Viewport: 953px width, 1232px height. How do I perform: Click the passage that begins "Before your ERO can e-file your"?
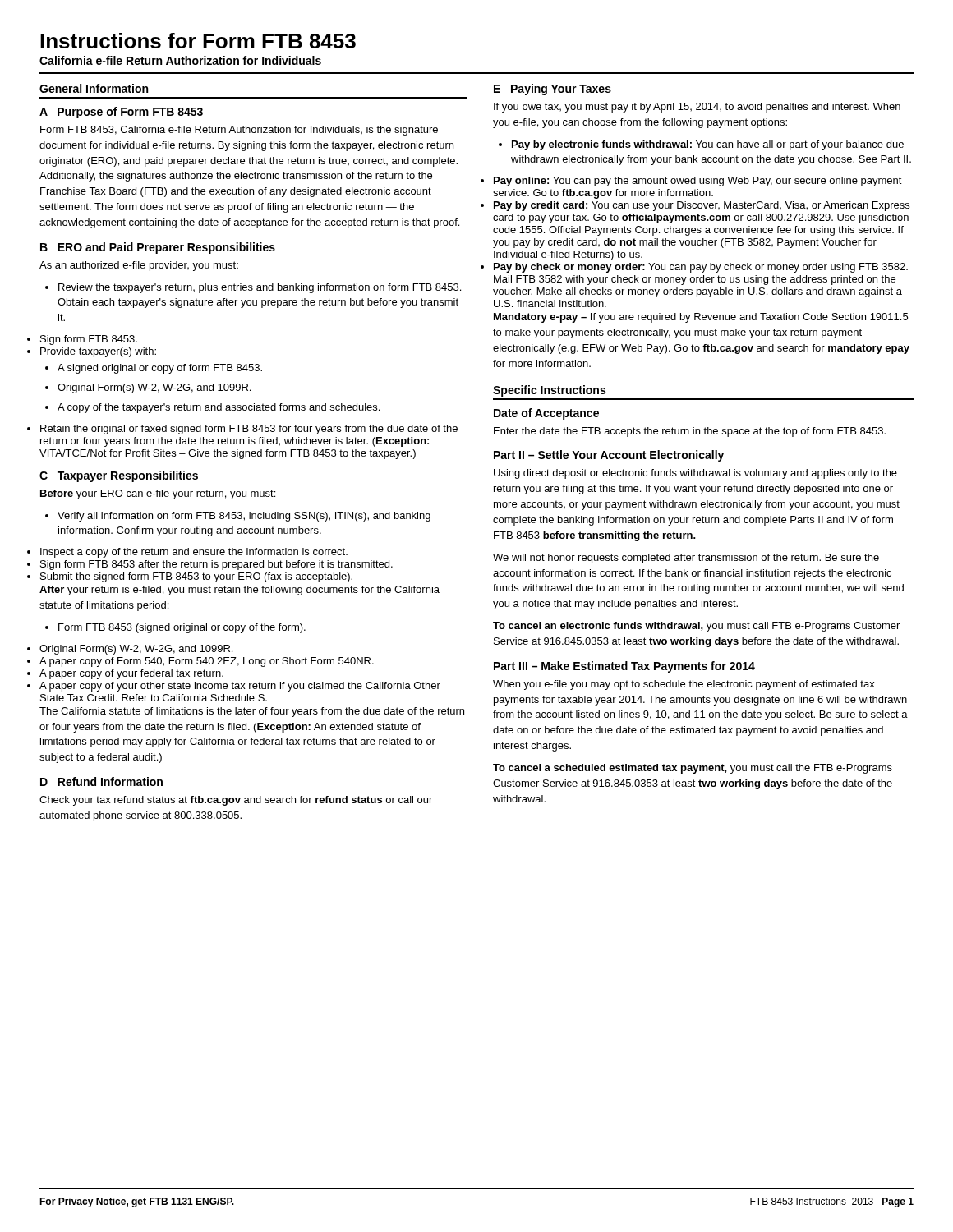coord(253,494)
